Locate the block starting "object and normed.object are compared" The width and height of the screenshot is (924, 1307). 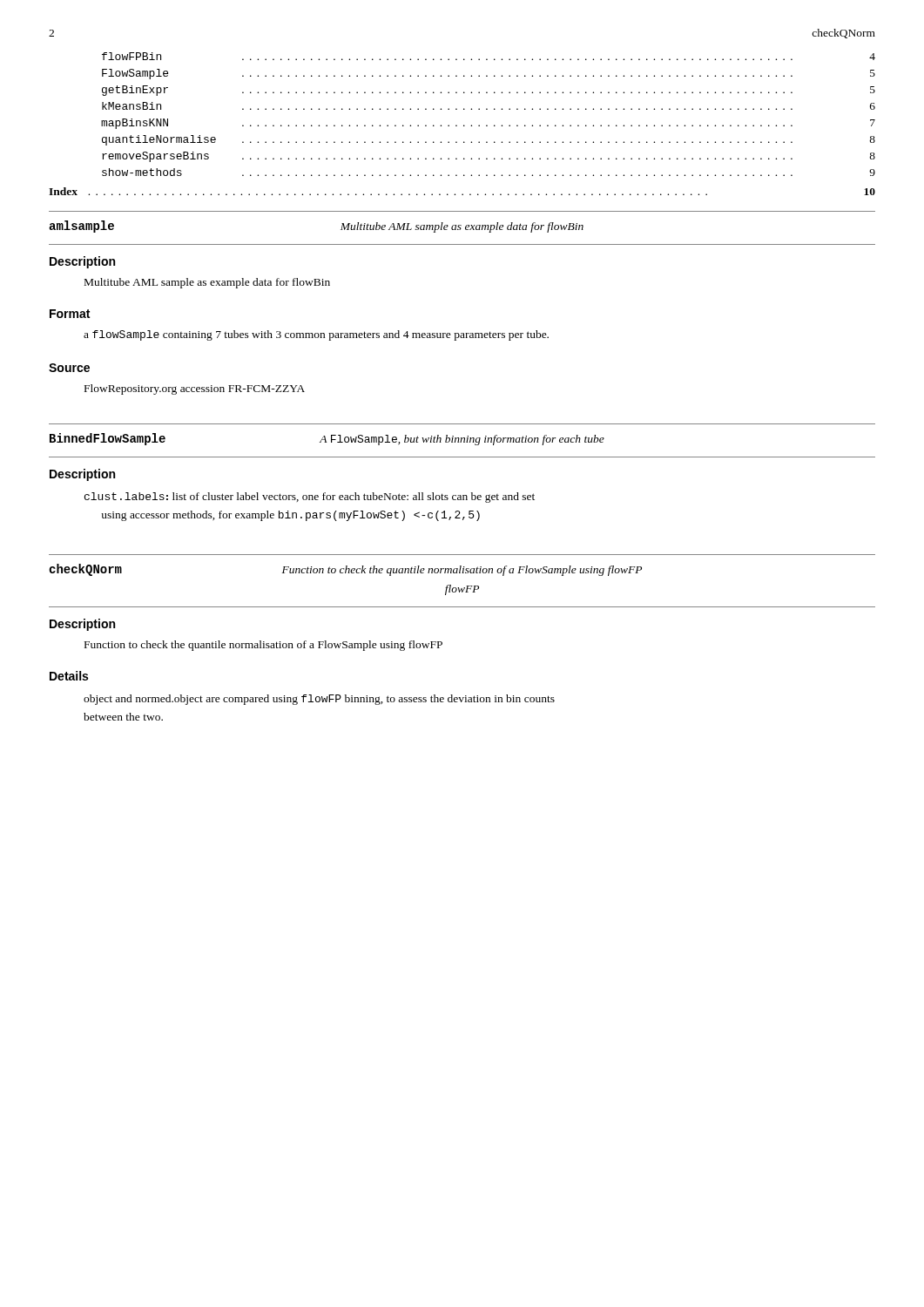pos(319,707)
